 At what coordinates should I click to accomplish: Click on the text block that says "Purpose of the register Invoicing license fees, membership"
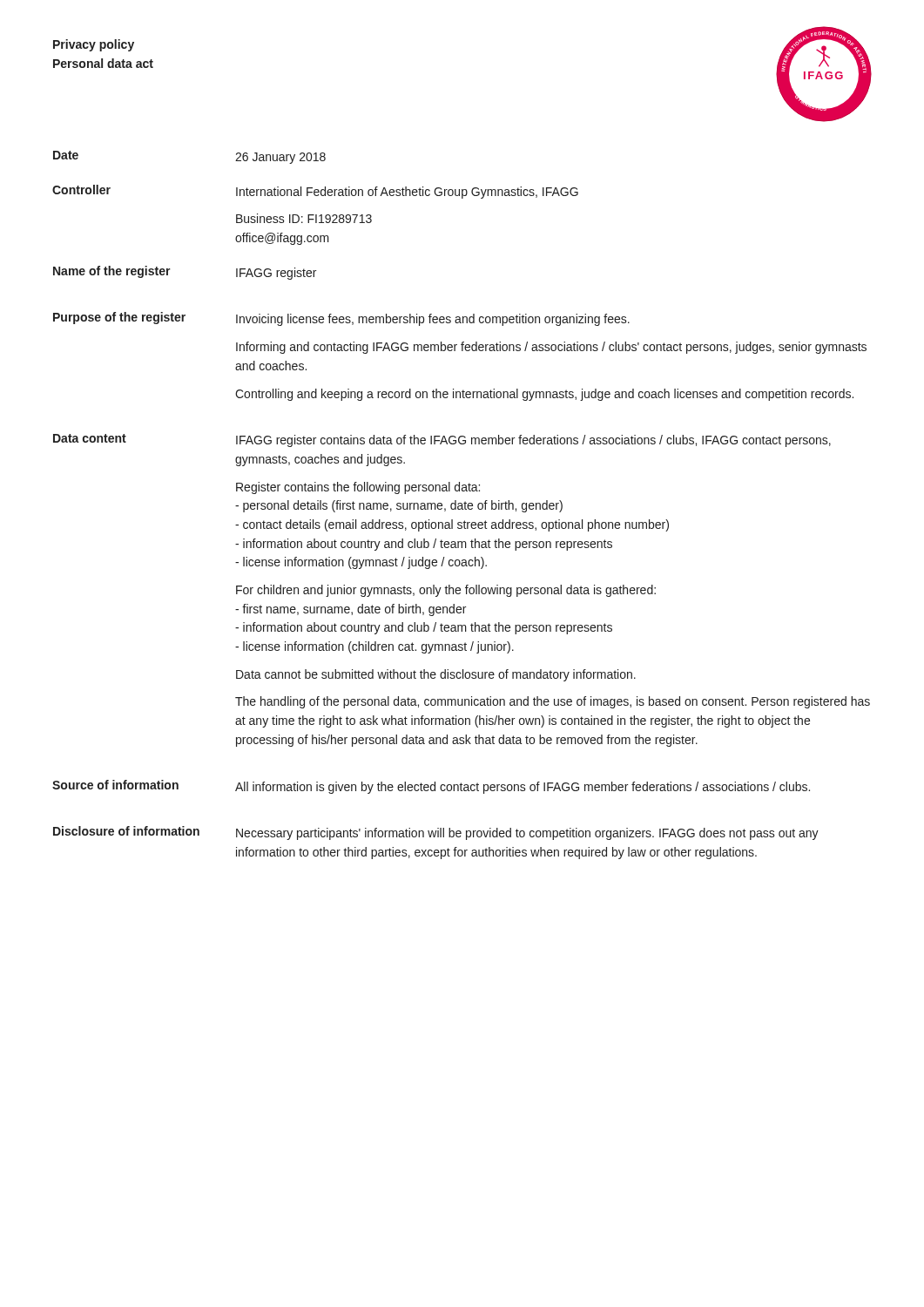(x=462, y=357)
